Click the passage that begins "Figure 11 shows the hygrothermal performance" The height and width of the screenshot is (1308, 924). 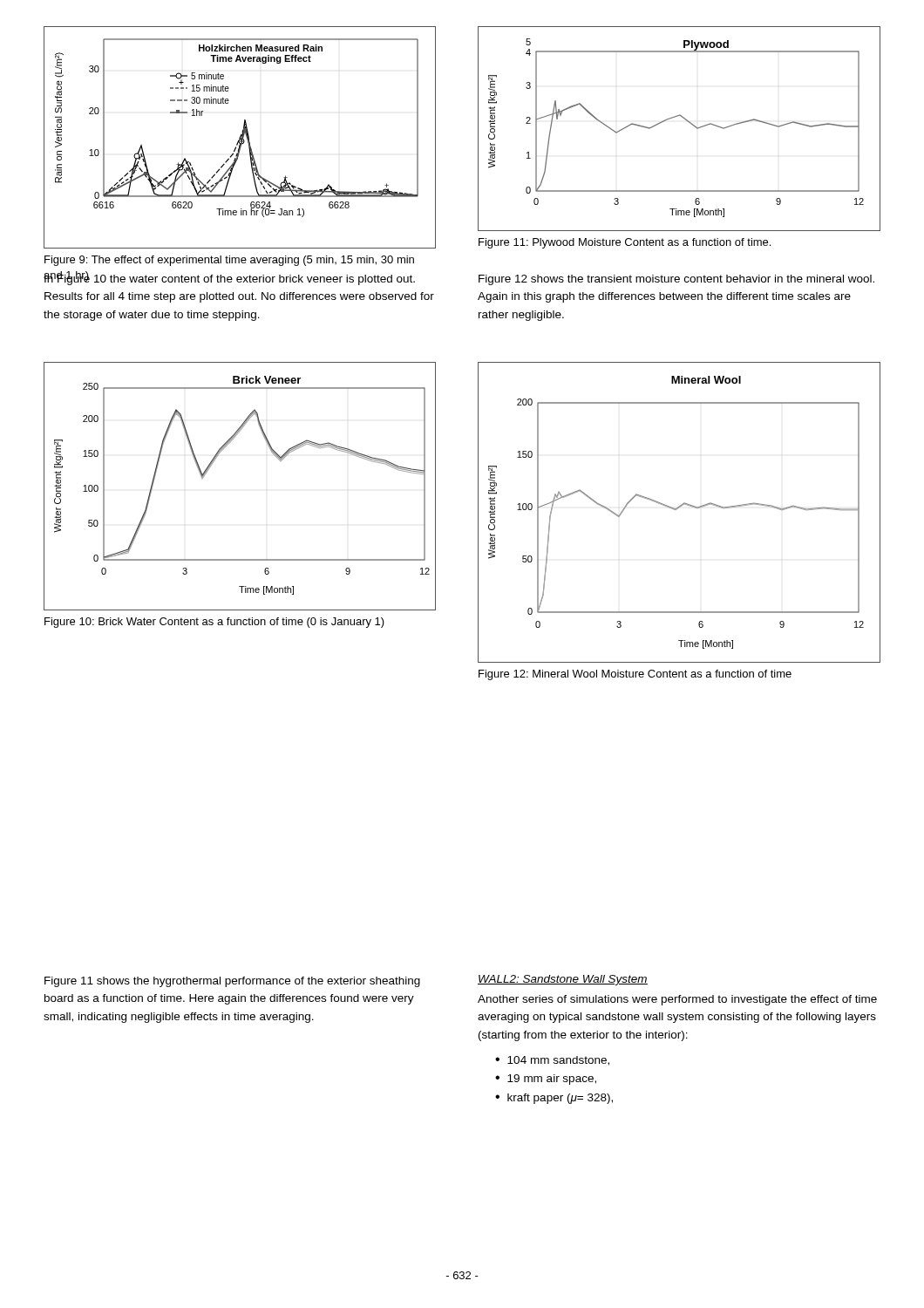(x=232, y=998)
